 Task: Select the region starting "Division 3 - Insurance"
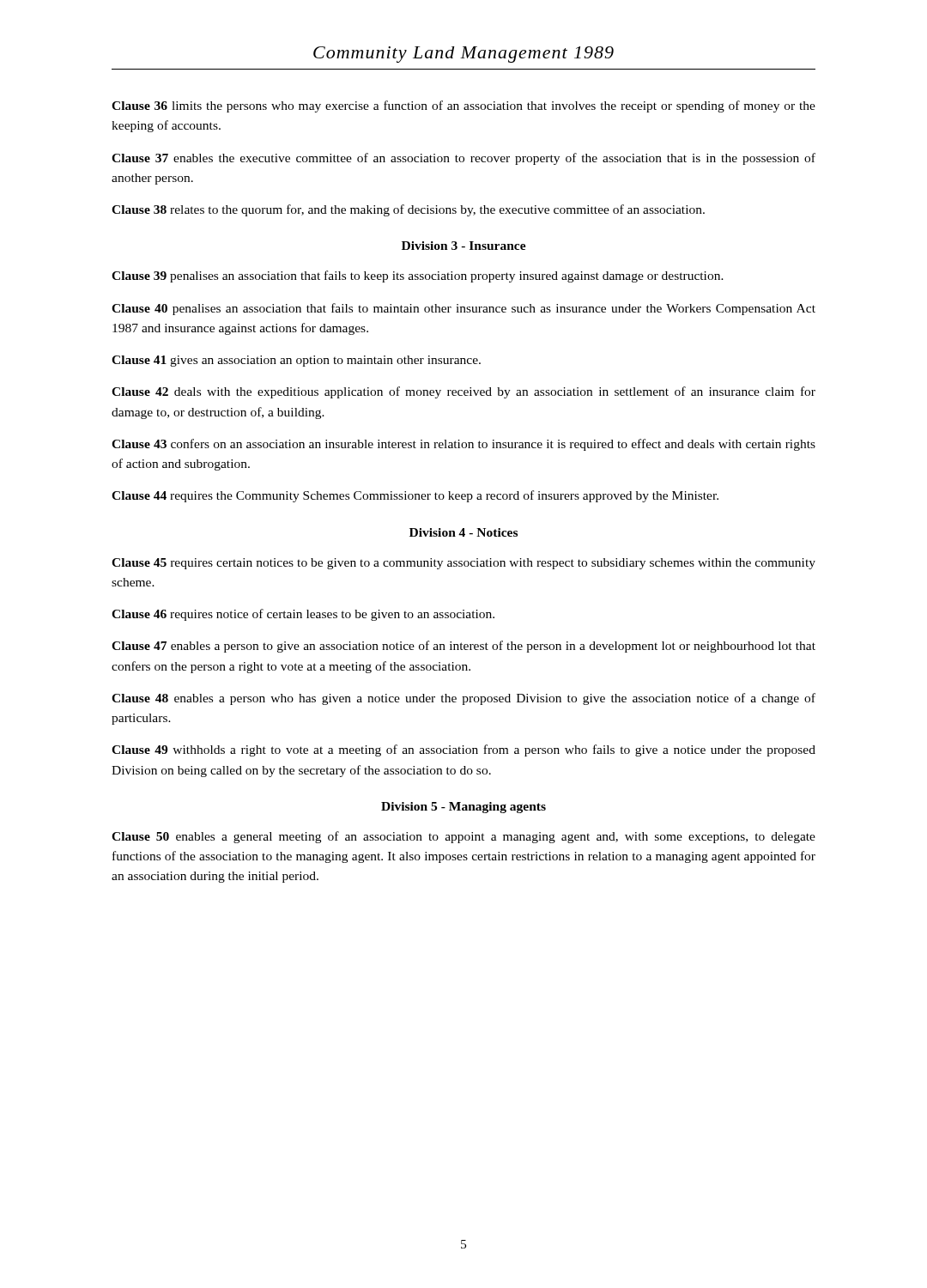tap(464, 245)
